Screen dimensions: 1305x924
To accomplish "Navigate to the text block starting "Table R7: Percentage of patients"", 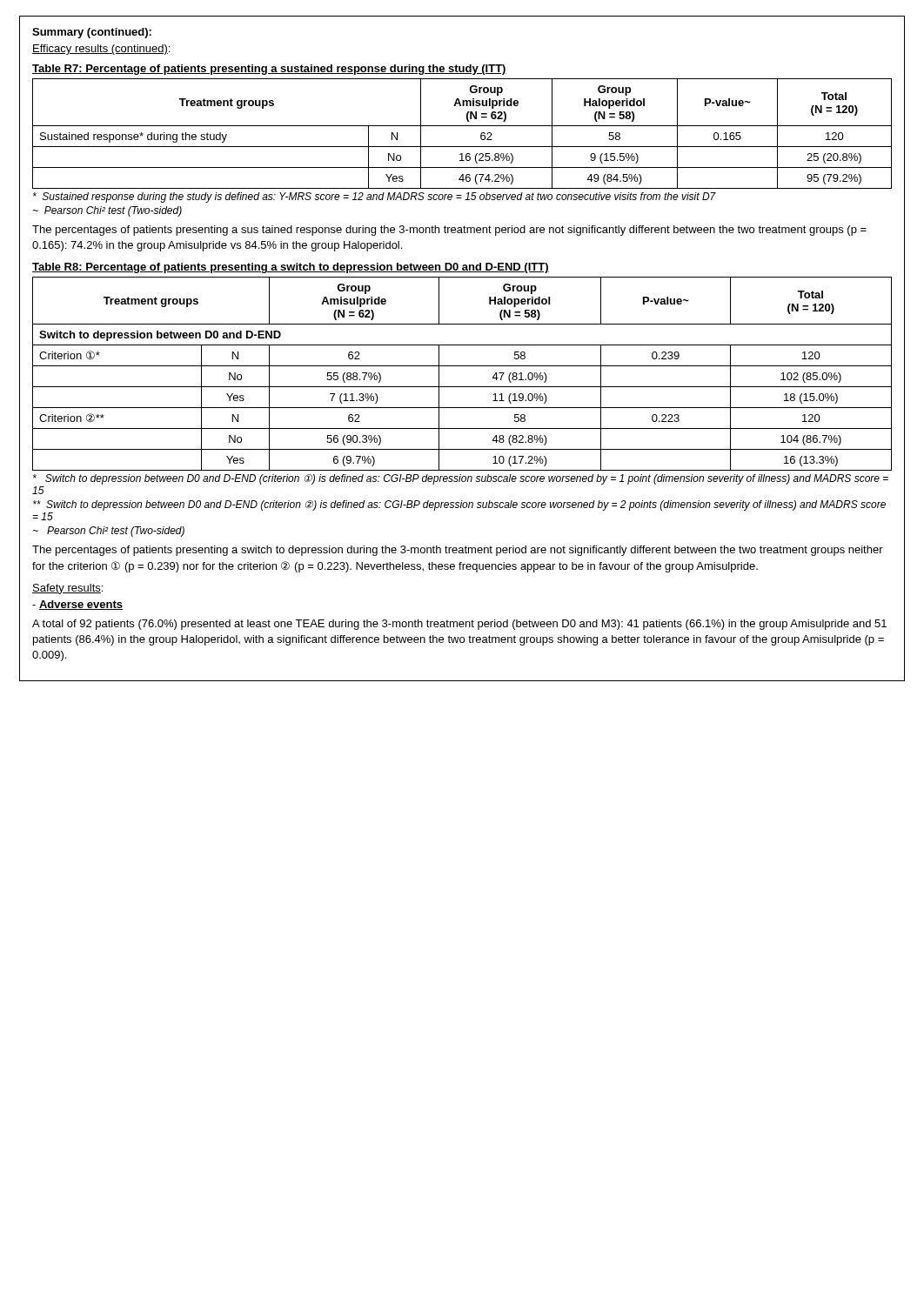I will click(462, 68).
